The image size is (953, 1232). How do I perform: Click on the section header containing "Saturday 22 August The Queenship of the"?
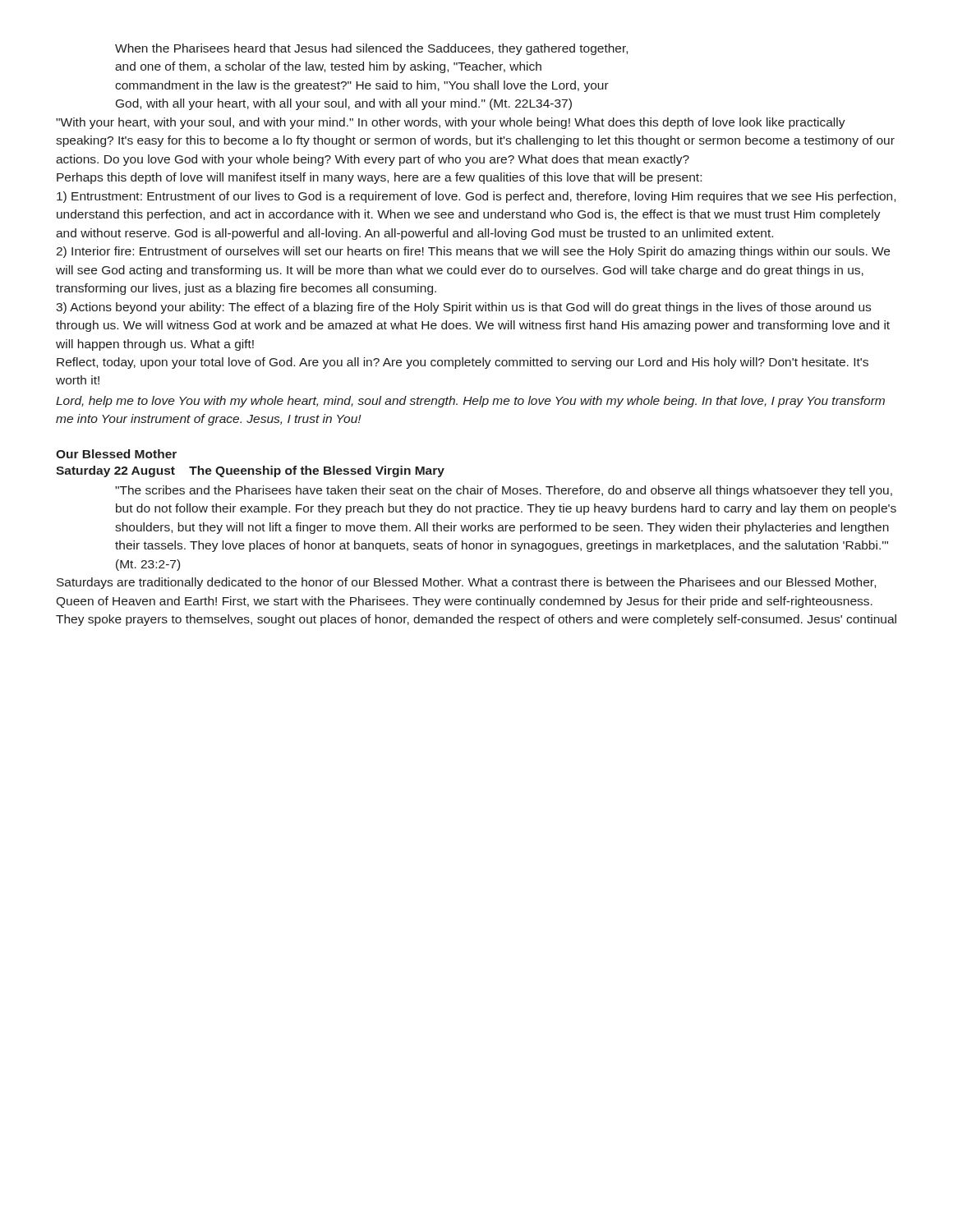(250, 470)
